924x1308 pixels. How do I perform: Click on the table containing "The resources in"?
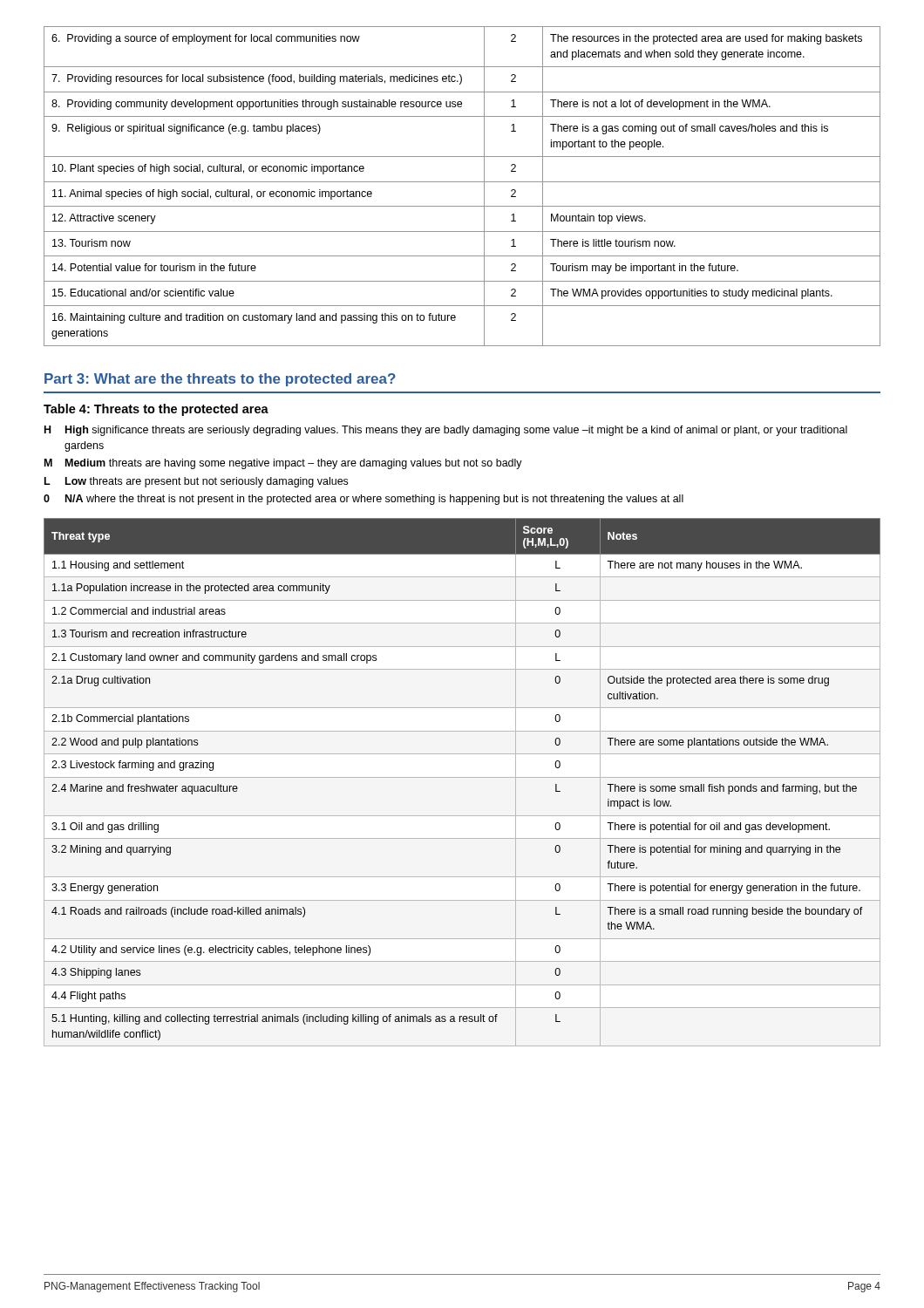tap(462, 186)
